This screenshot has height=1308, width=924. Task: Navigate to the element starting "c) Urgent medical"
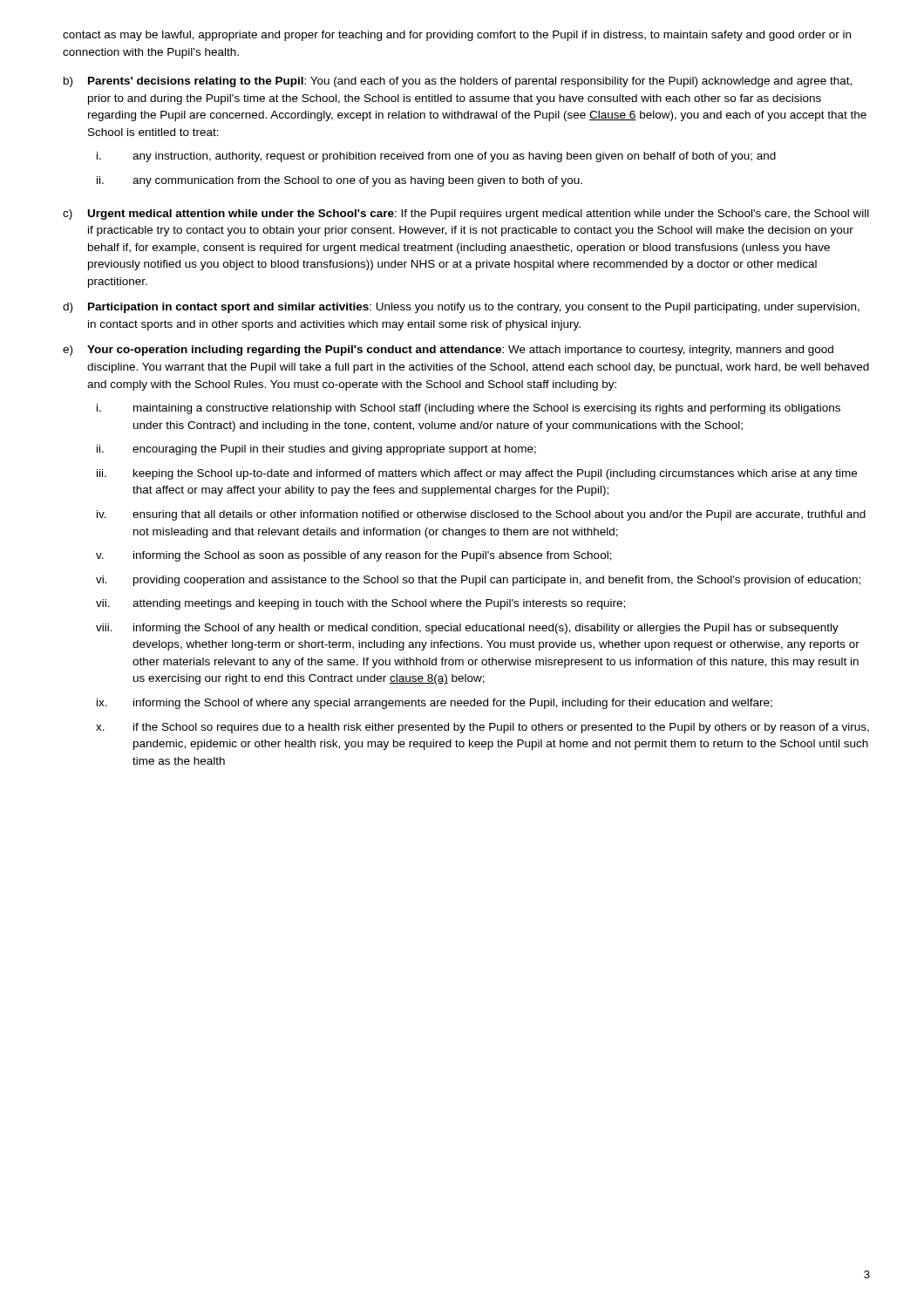point(466,247)
